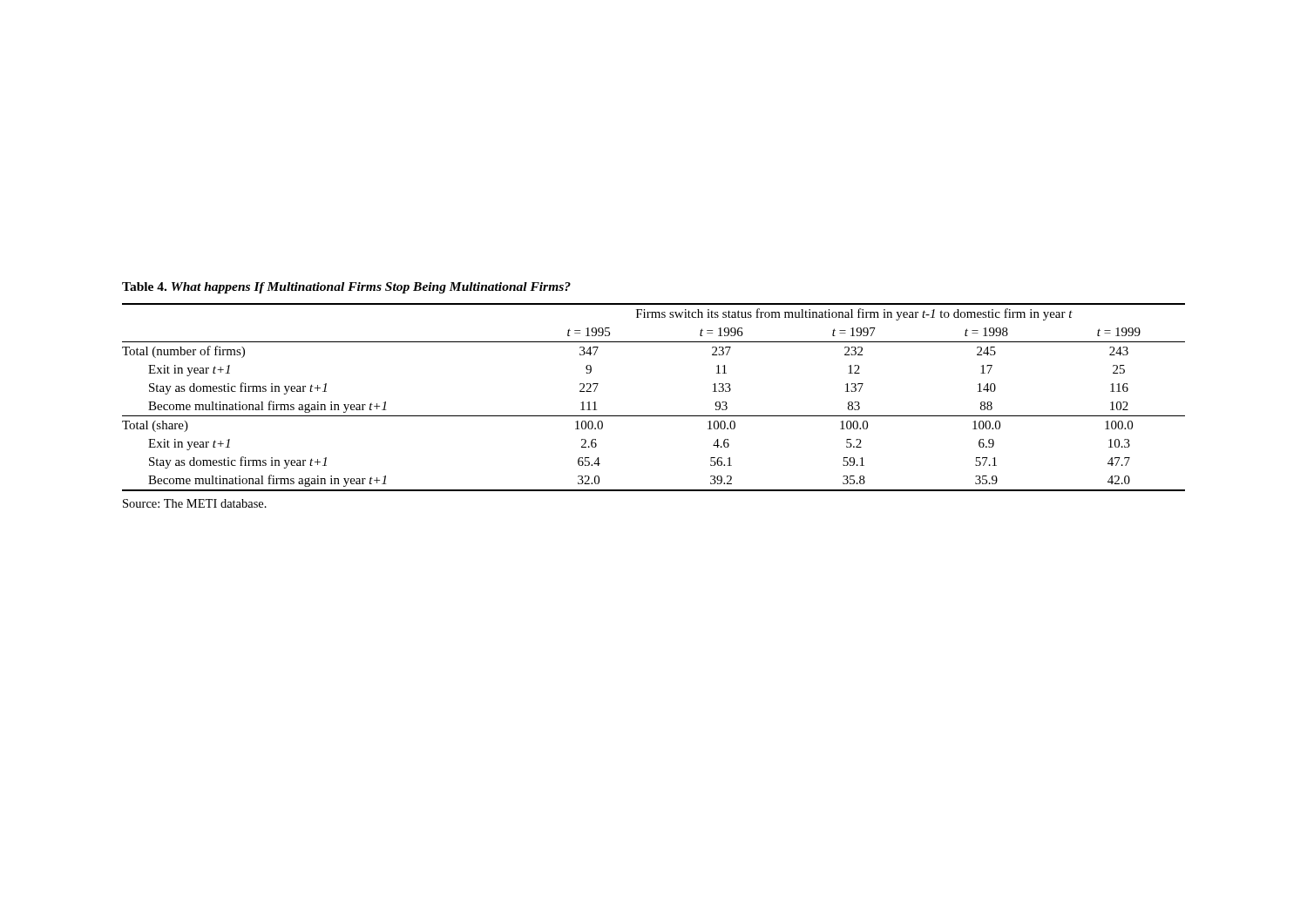Screen dimensions: 924x1307
Task: Locate the caption that reads "Table 4. What happens If Multinational Firms Stop"
Action: [x=346, y=286]
